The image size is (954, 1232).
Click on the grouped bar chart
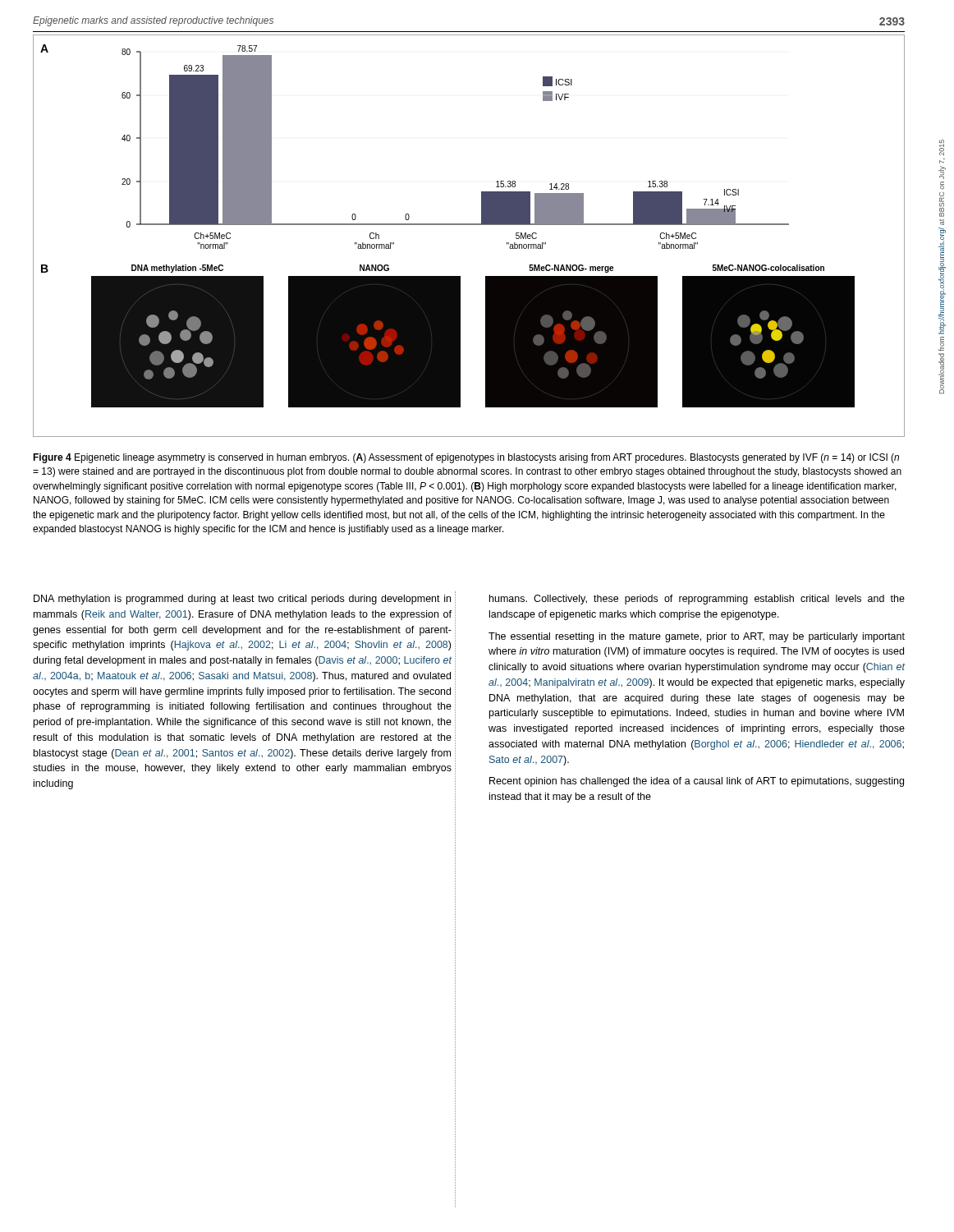(x=469, y=236)
